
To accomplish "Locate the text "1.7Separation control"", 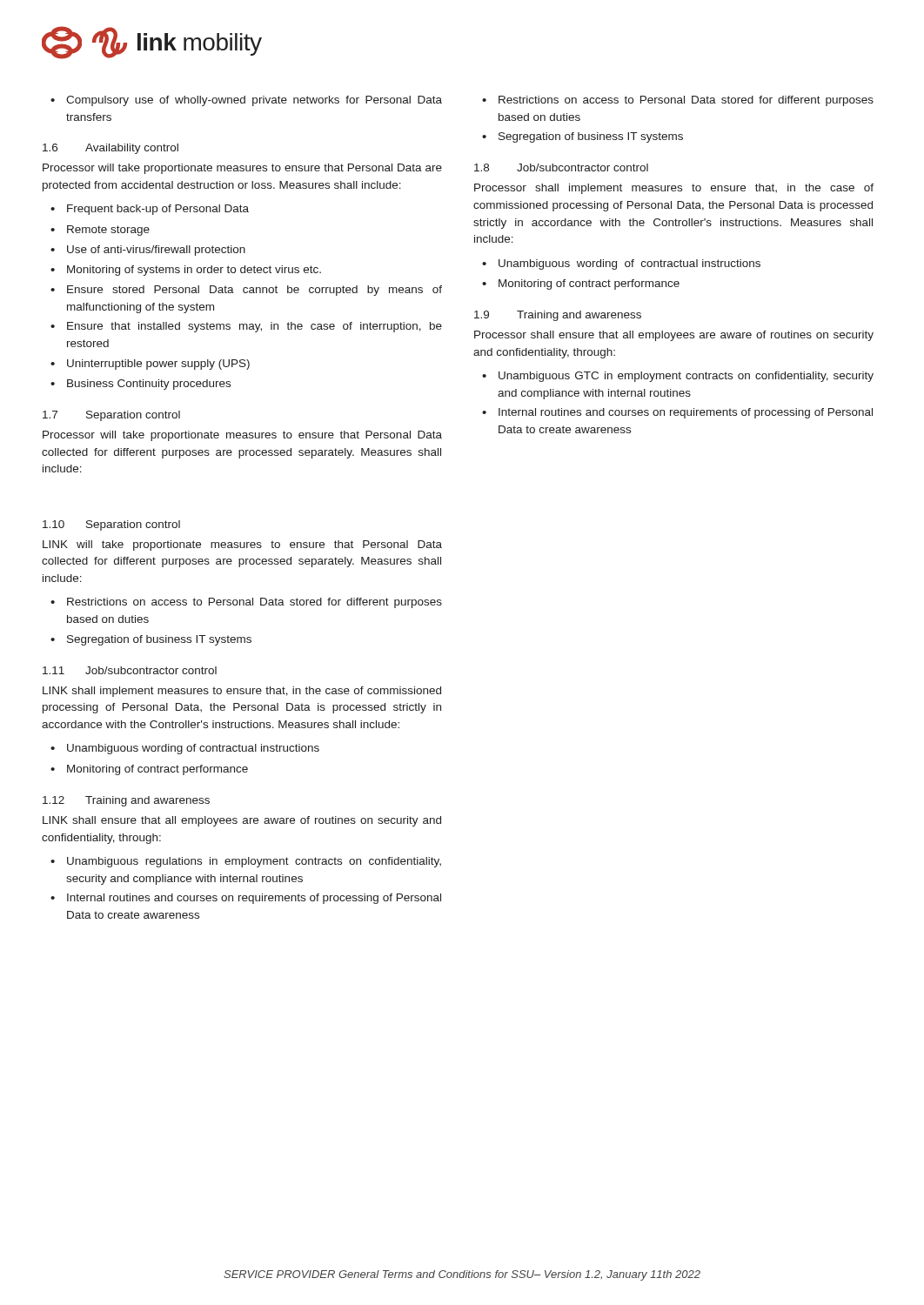I will 111,415.
